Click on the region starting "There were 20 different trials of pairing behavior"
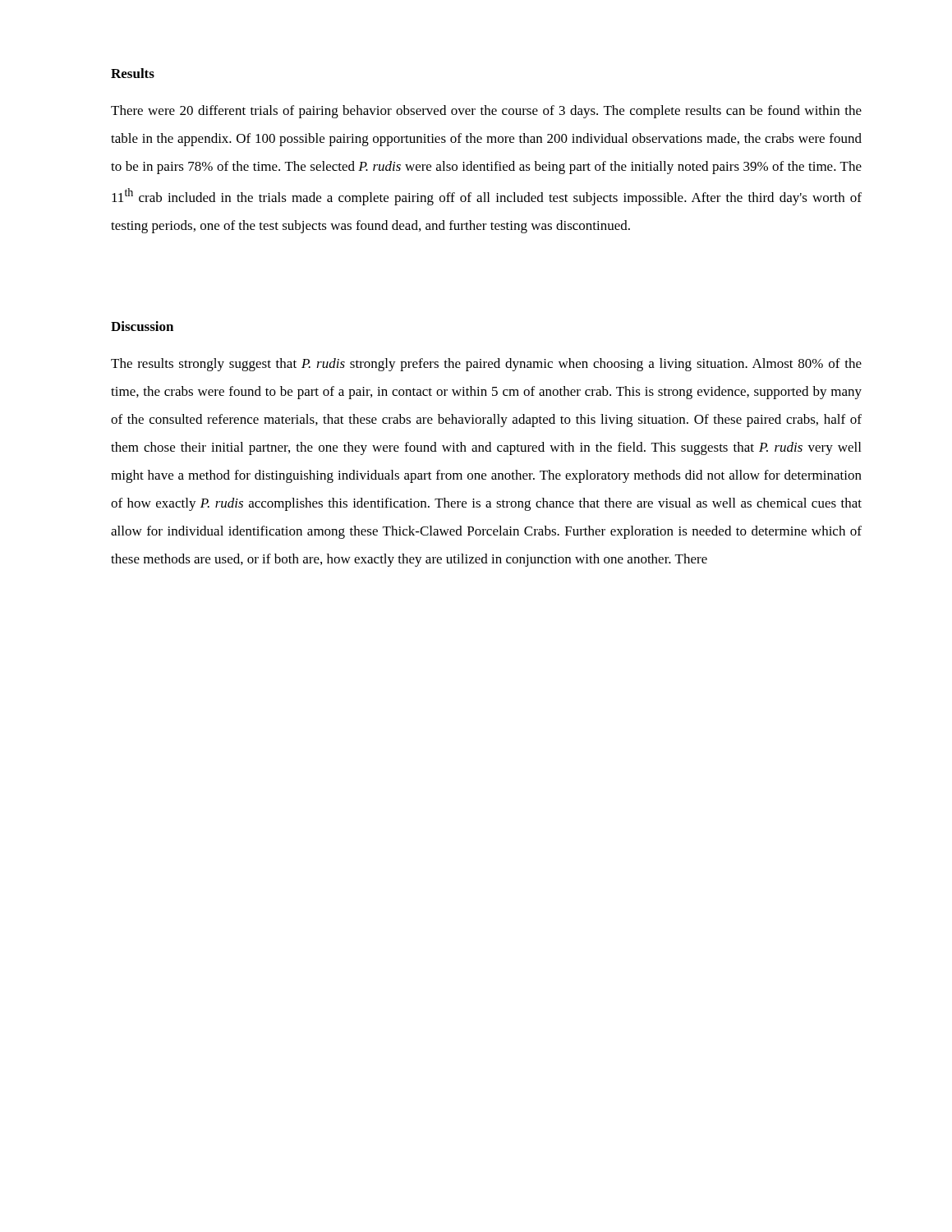952x1232 pixels. [x=486, y=168]
